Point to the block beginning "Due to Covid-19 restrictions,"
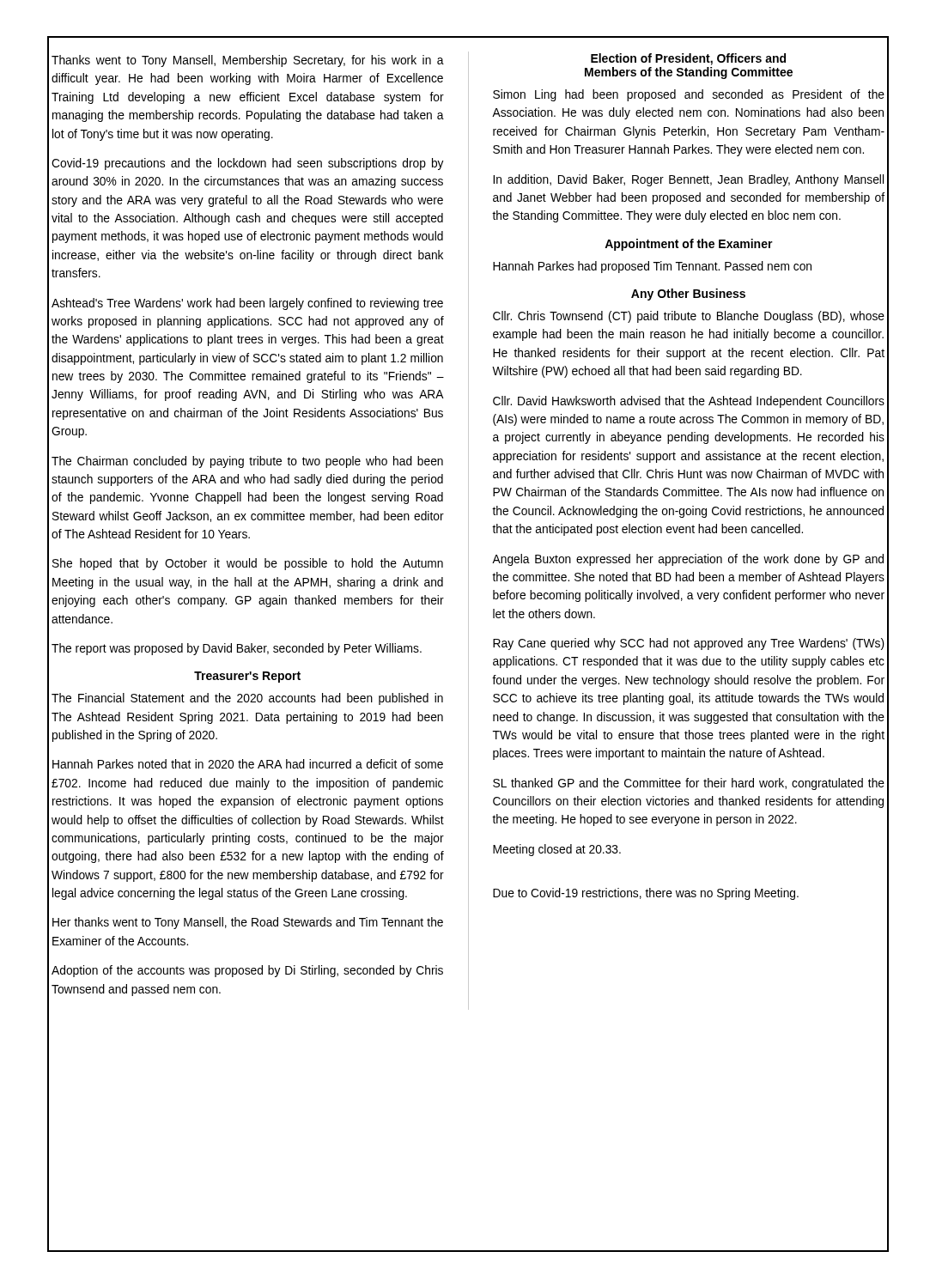This screenshot has width=936, height=1288. tap(646, 894)
